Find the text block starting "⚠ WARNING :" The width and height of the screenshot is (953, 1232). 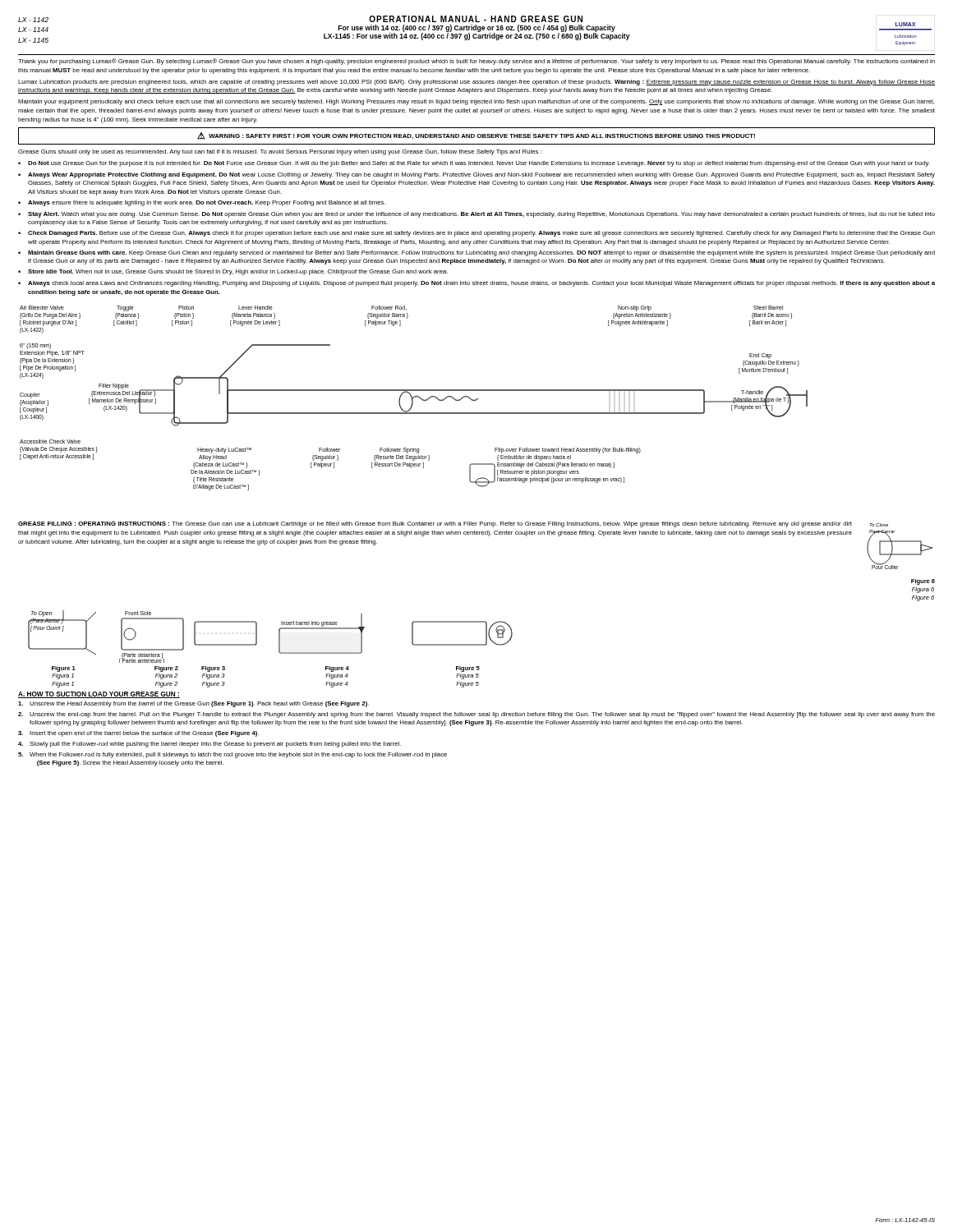[x=476, y=136]
